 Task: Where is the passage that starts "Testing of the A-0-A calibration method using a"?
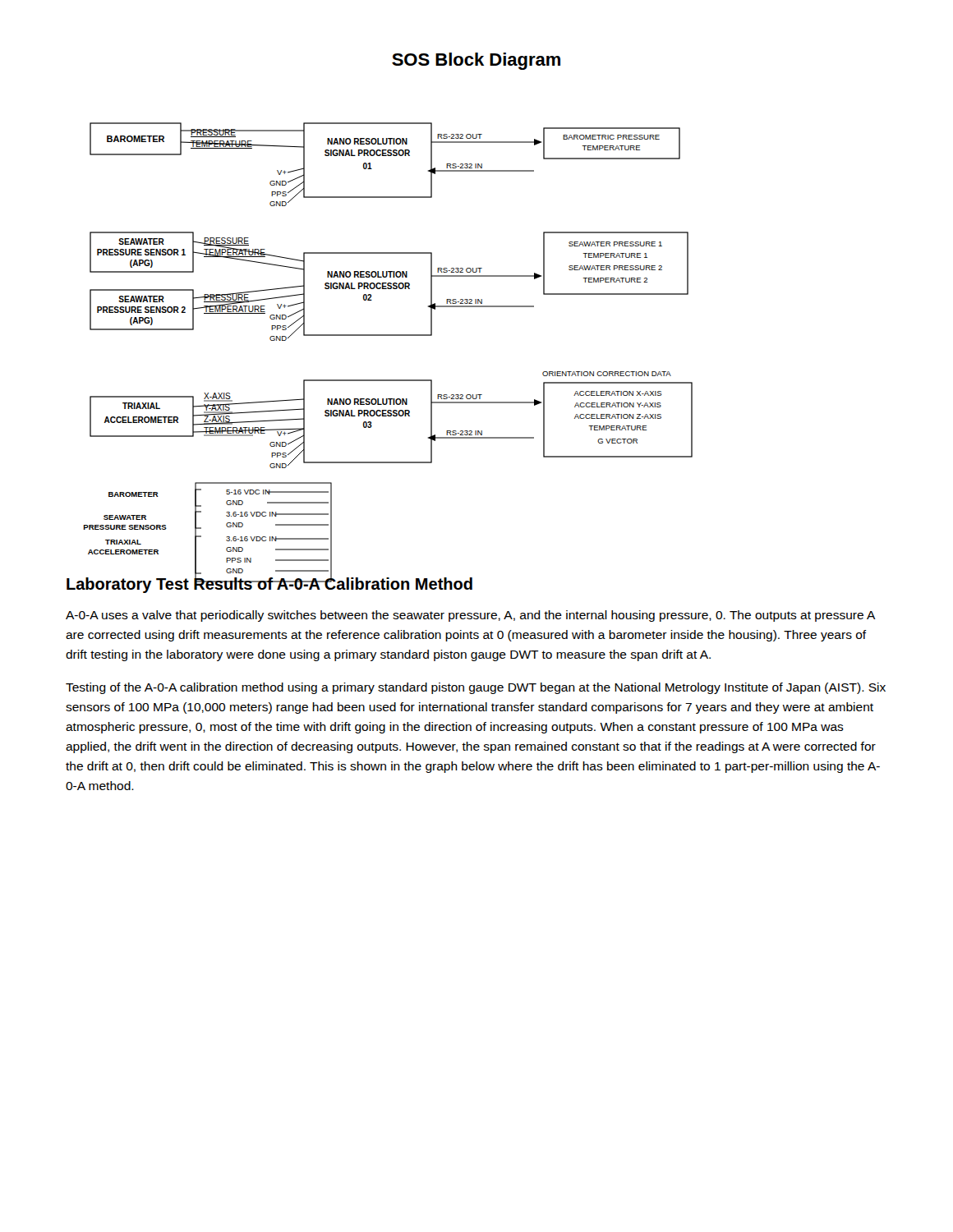476,736
